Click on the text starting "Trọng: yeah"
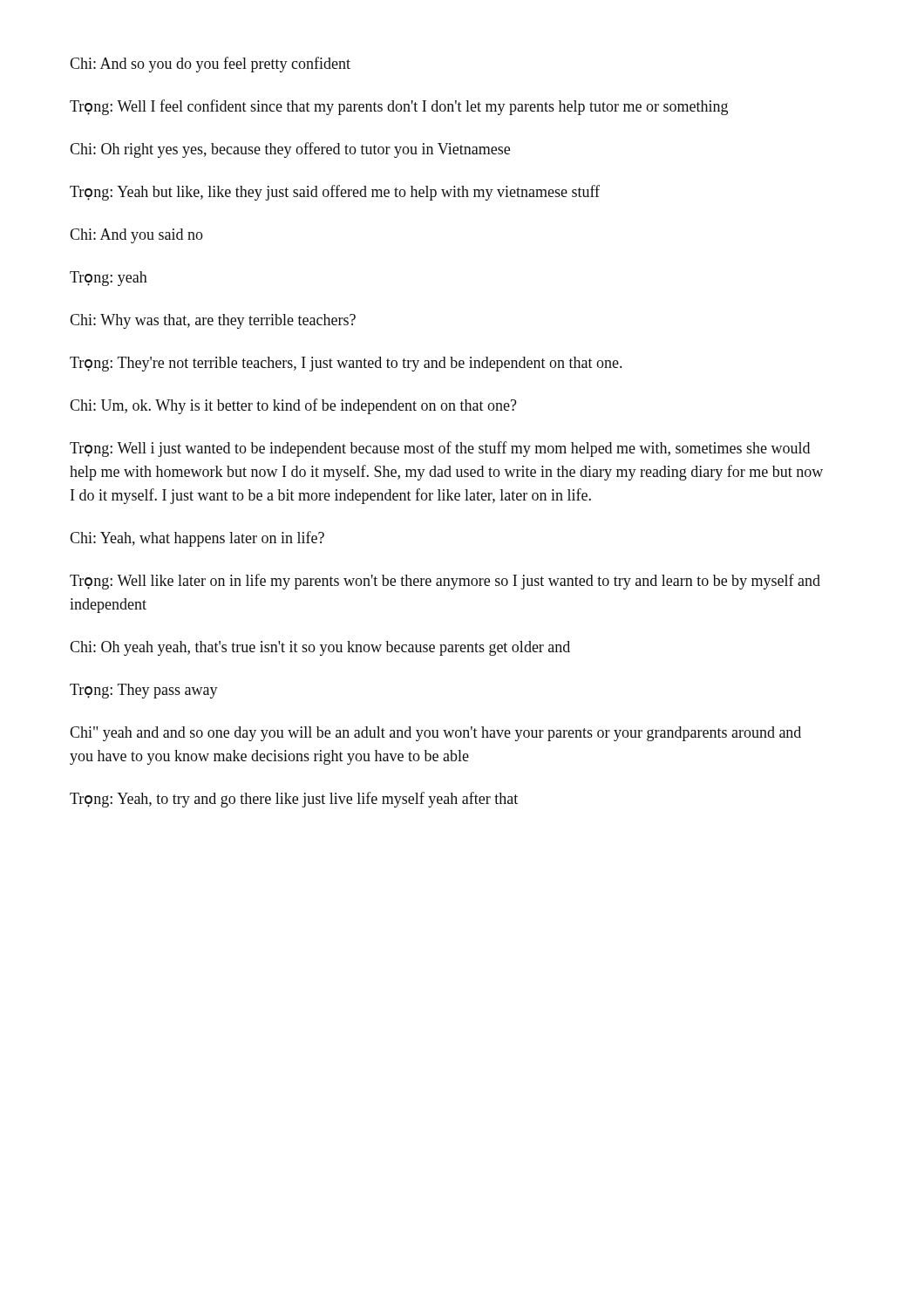The height and width of the screenshot is (1308, 924). coord(108,277)
